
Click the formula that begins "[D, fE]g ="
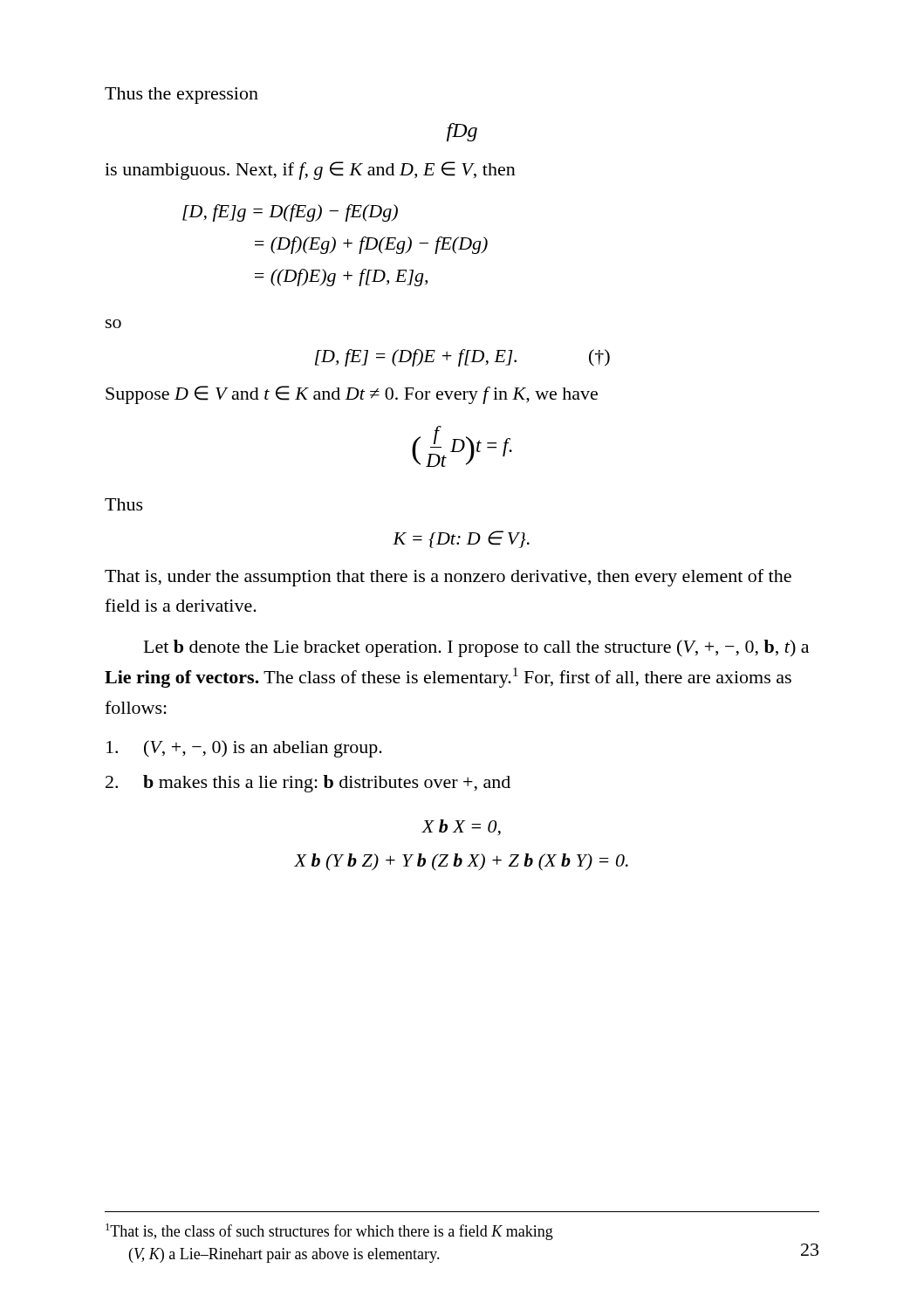[x=290, y=213]
